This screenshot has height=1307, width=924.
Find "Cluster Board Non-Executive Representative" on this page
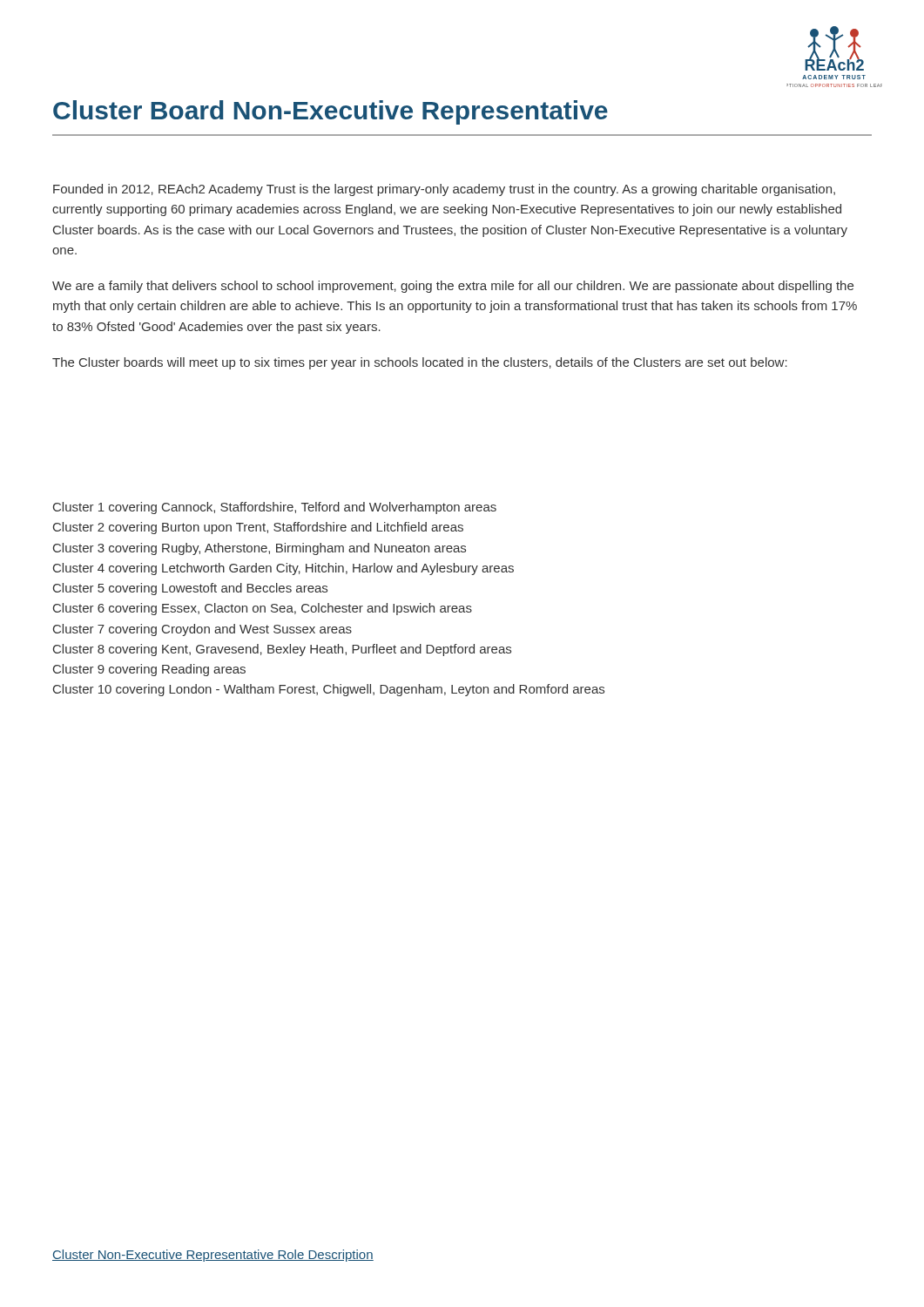pos(462,116)
